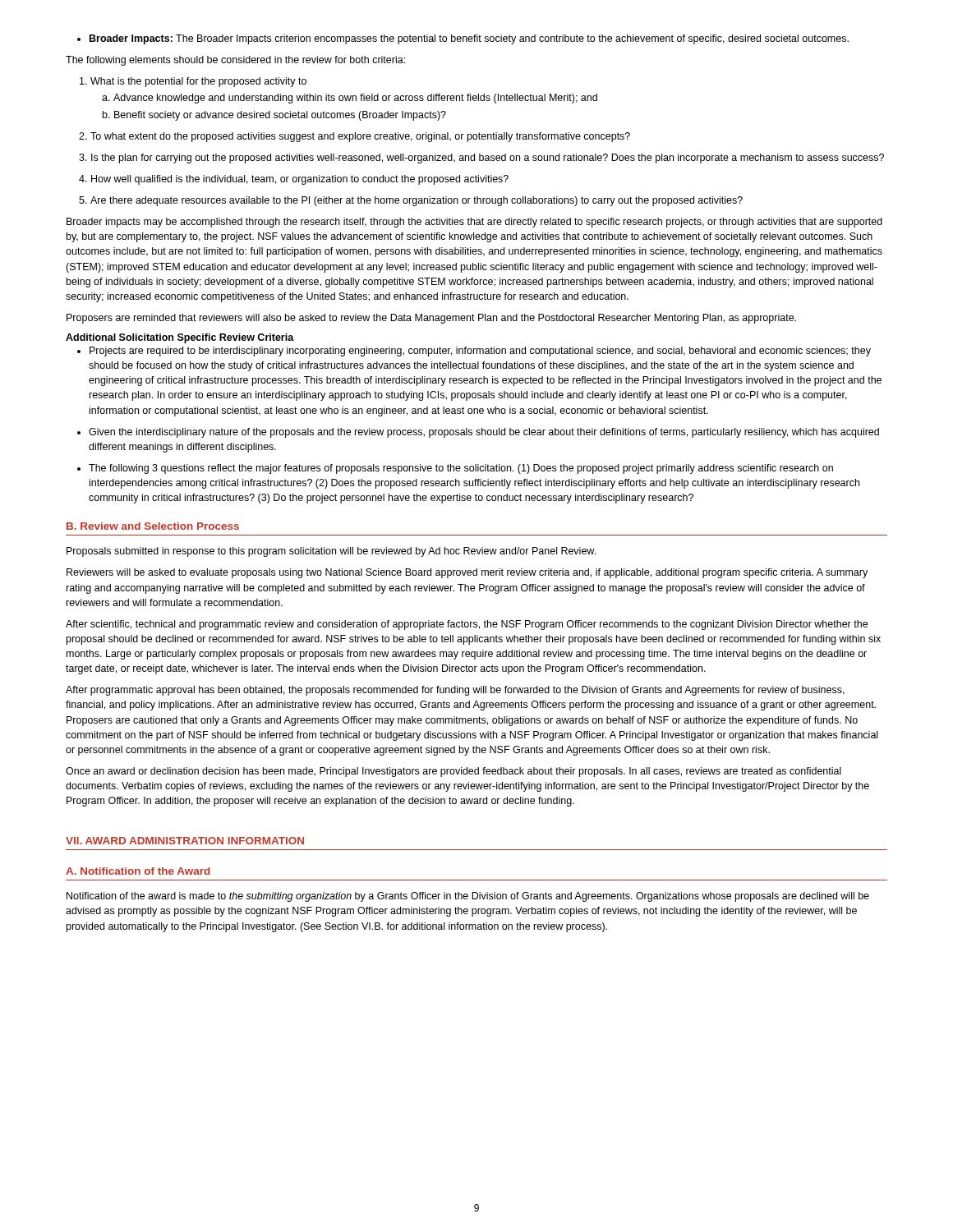Click the passage that begins "Projects are required to"

[476, 381]
